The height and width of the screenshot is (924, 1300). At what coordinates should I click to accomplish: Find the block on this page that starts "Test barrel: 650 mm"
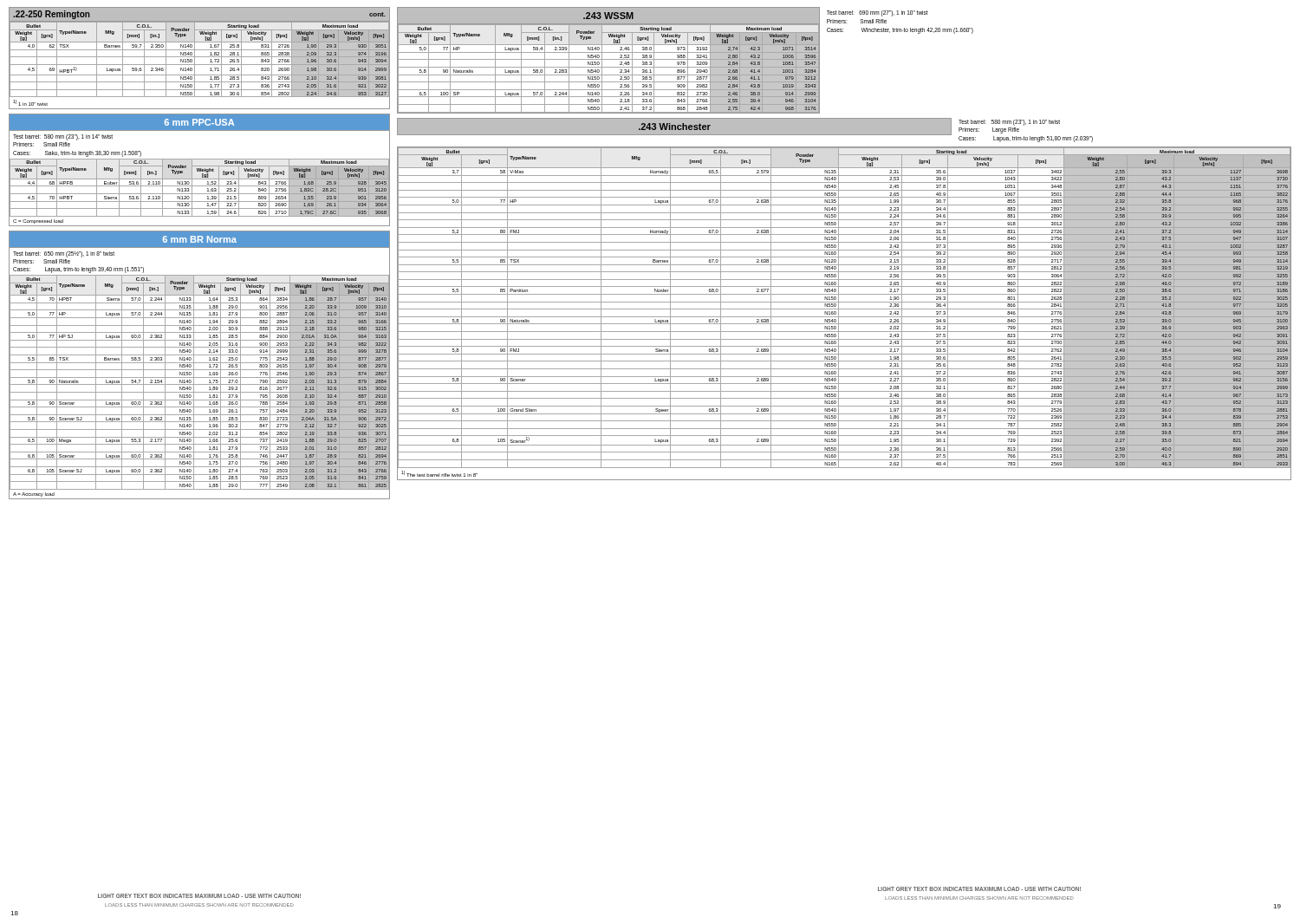[x=79, y=261]
